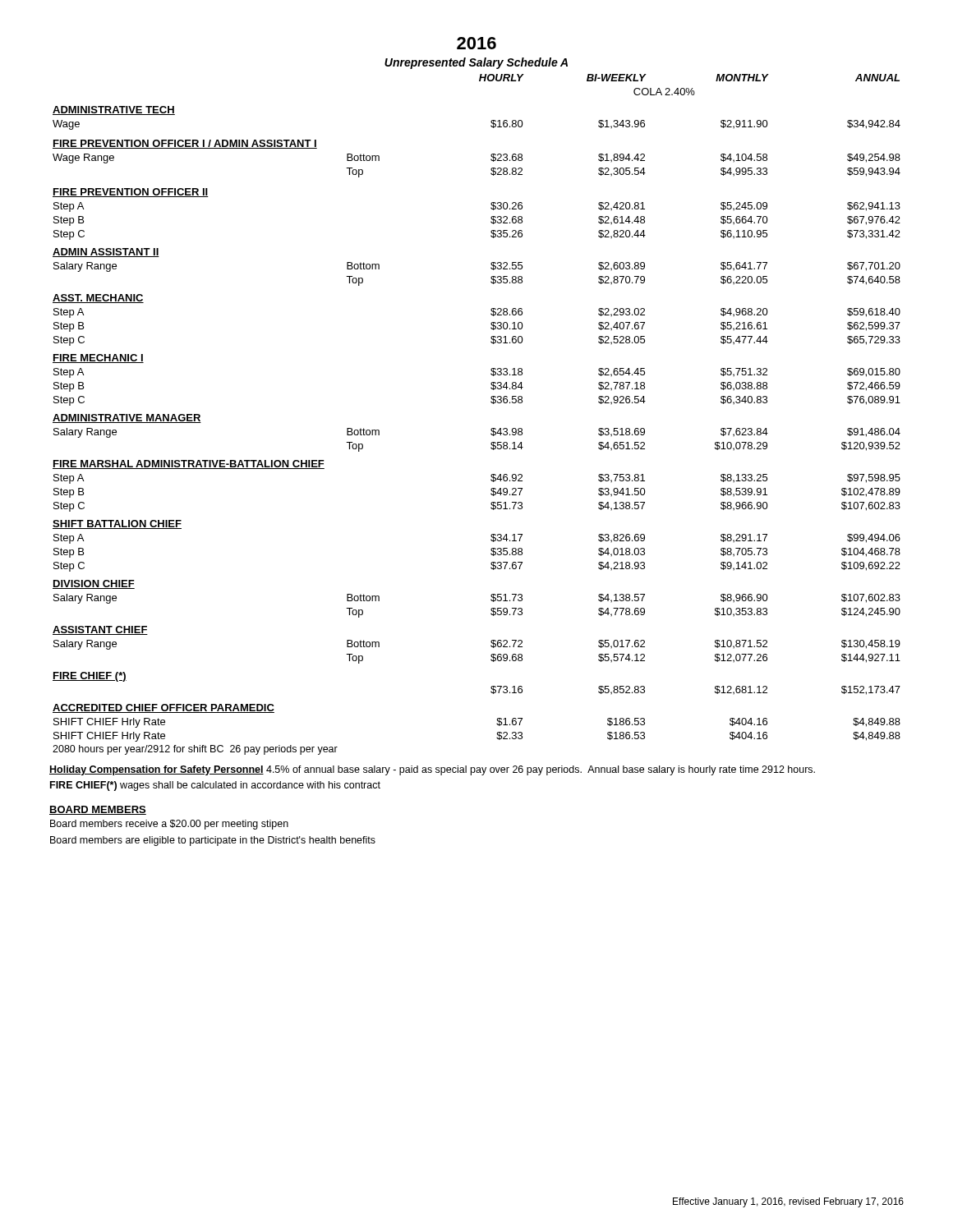This screenshot has width=953, height=1232.
Task: Locate the table with the text "ASSISTANT CHIEF"
Action: tap(476, 413)
